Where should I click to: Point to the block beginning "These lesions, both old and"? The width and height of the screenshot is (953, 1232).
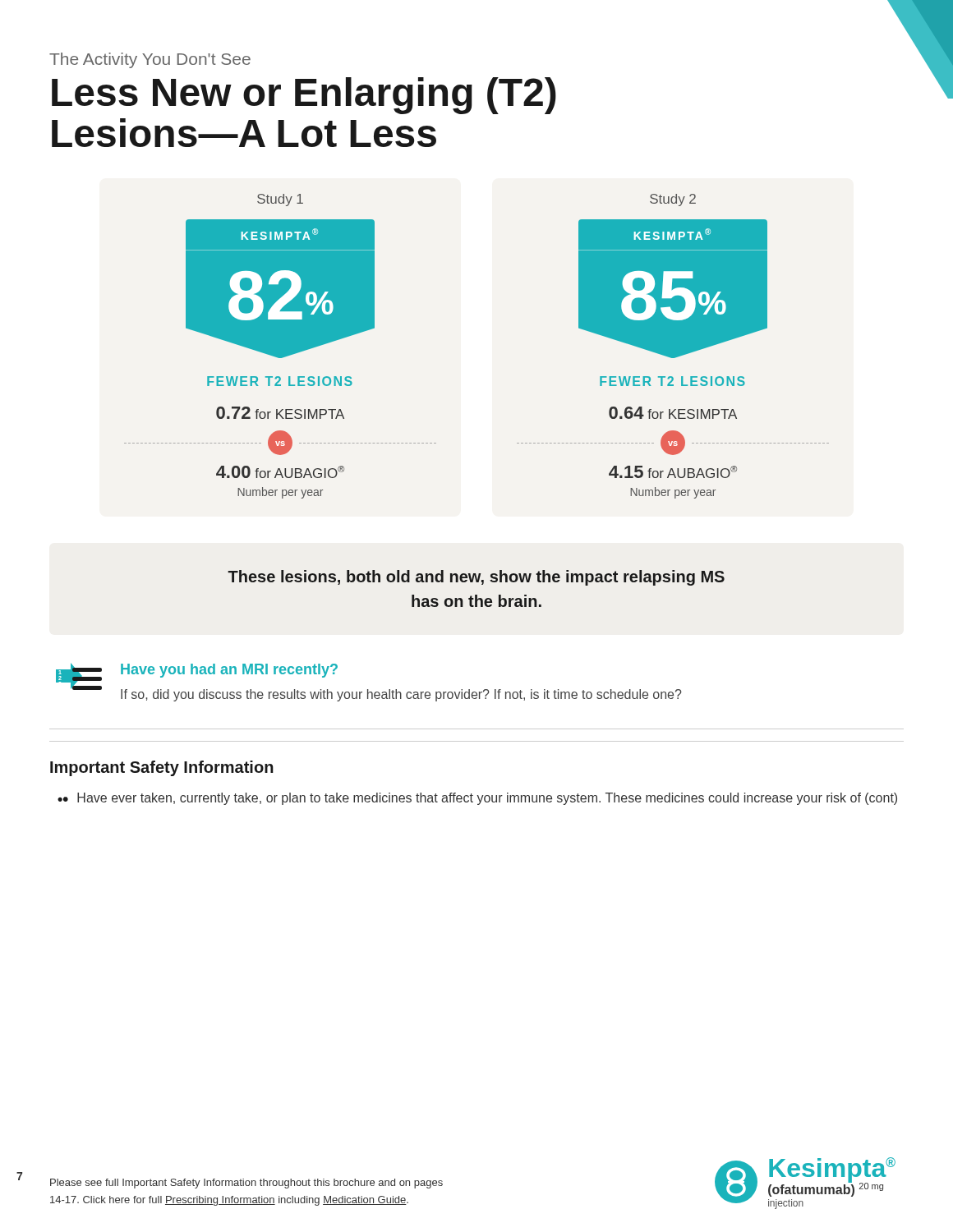476,589
